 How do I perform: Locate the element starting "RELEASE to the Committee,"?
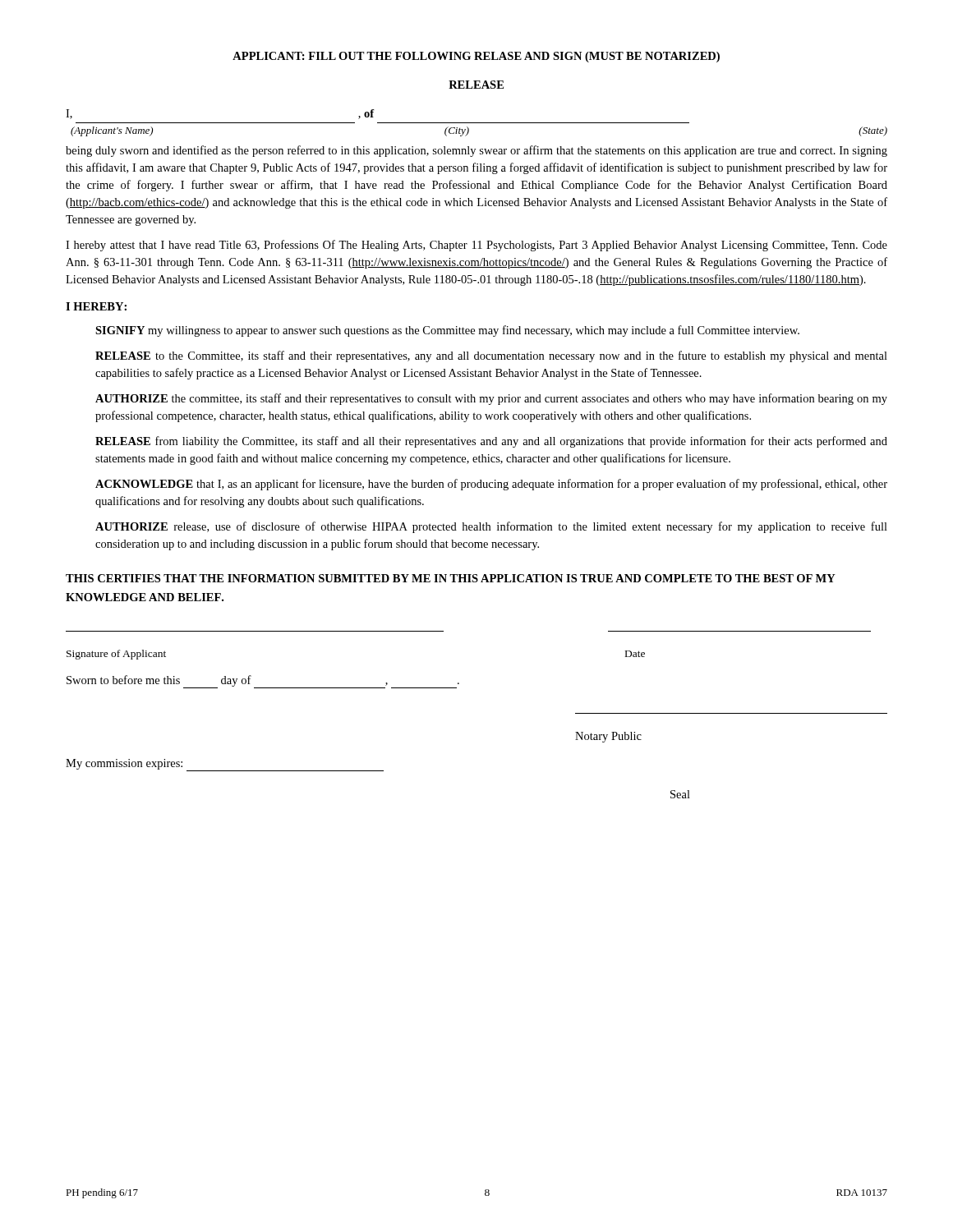pos(491,365)
